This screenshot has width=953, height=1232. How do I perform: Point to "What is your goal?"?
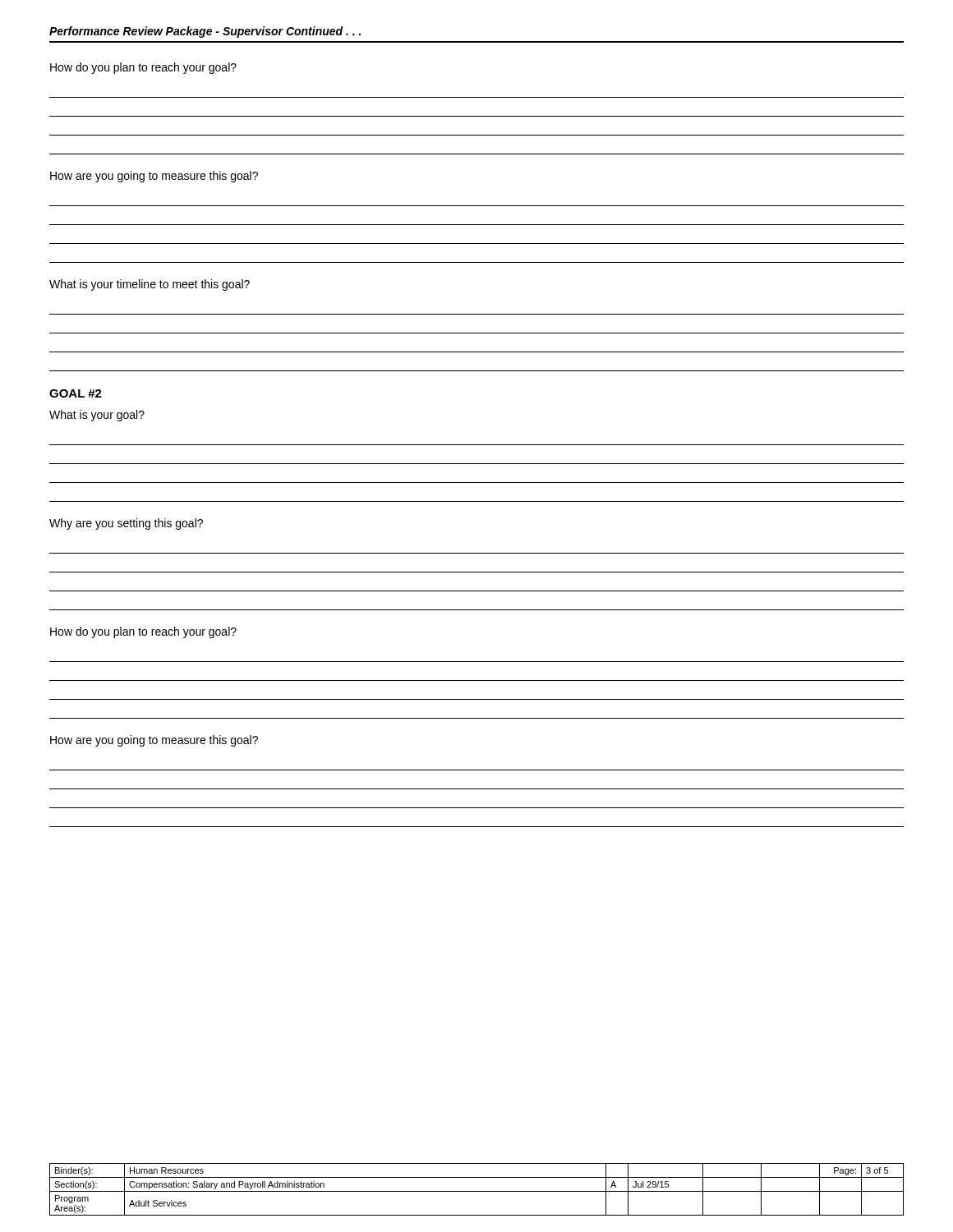point(476,455)
